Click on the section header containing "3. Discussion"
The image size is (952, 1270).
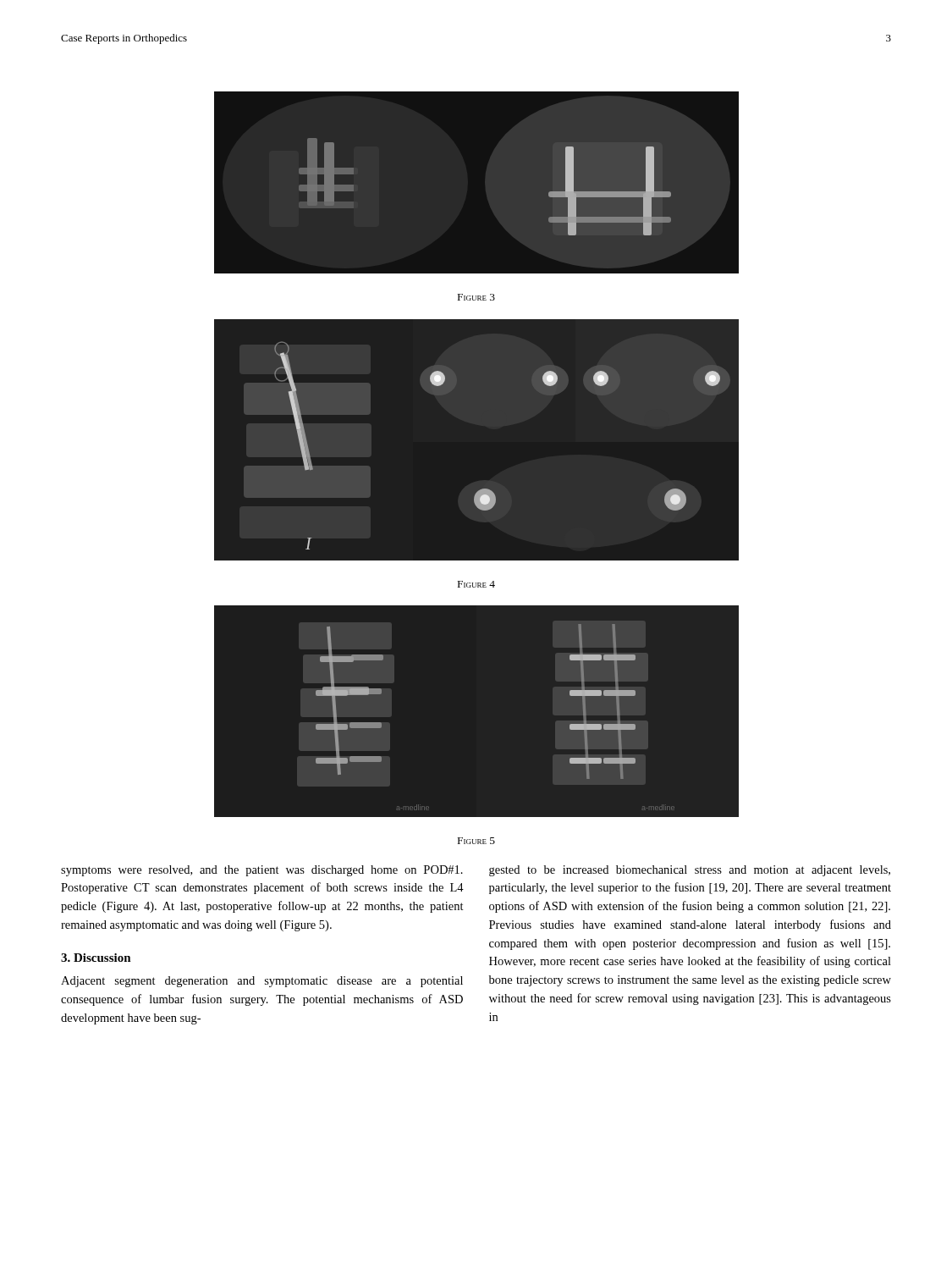coord(96,957)
